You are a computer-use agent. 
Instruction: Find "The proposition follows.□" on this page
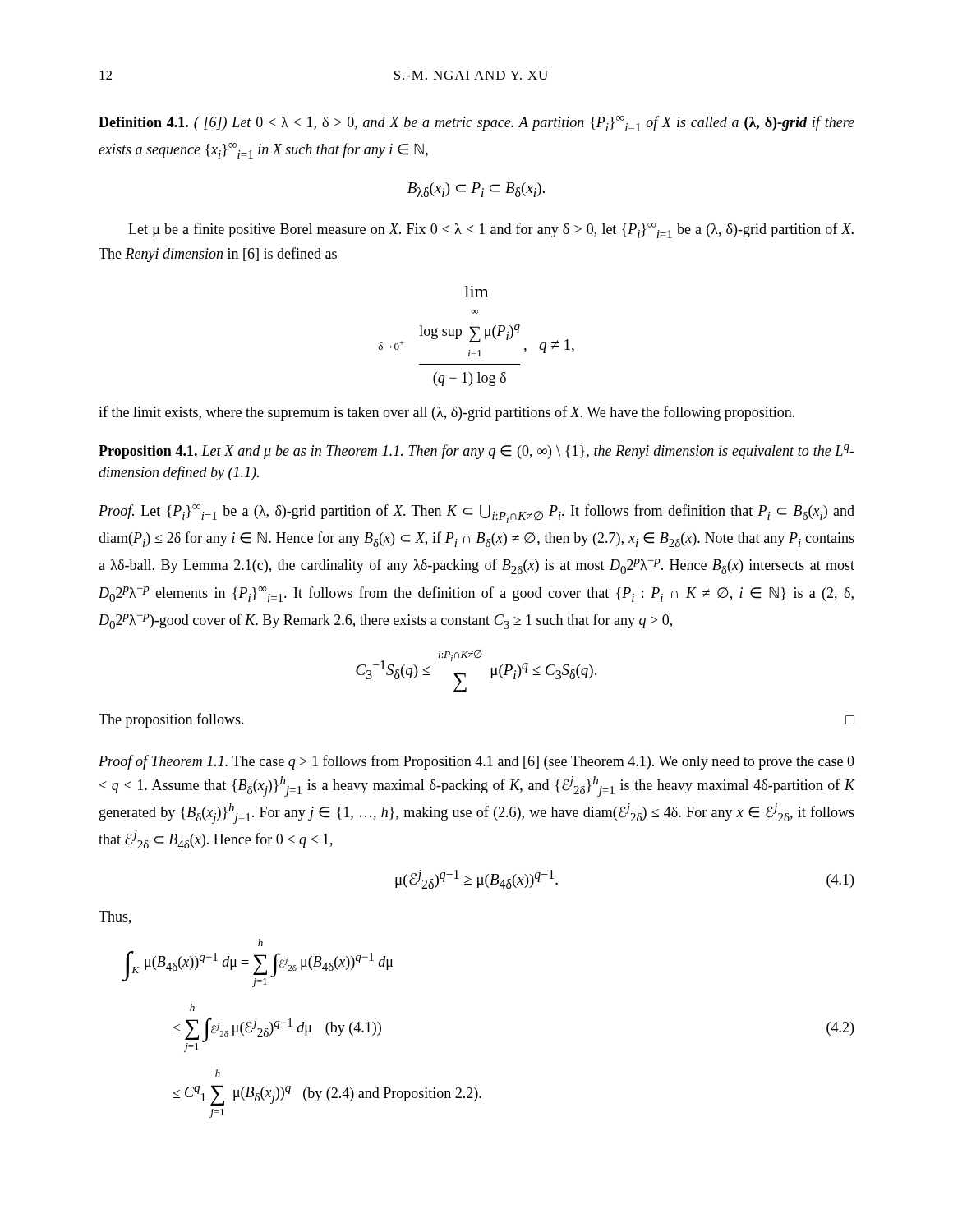[172, 720]
